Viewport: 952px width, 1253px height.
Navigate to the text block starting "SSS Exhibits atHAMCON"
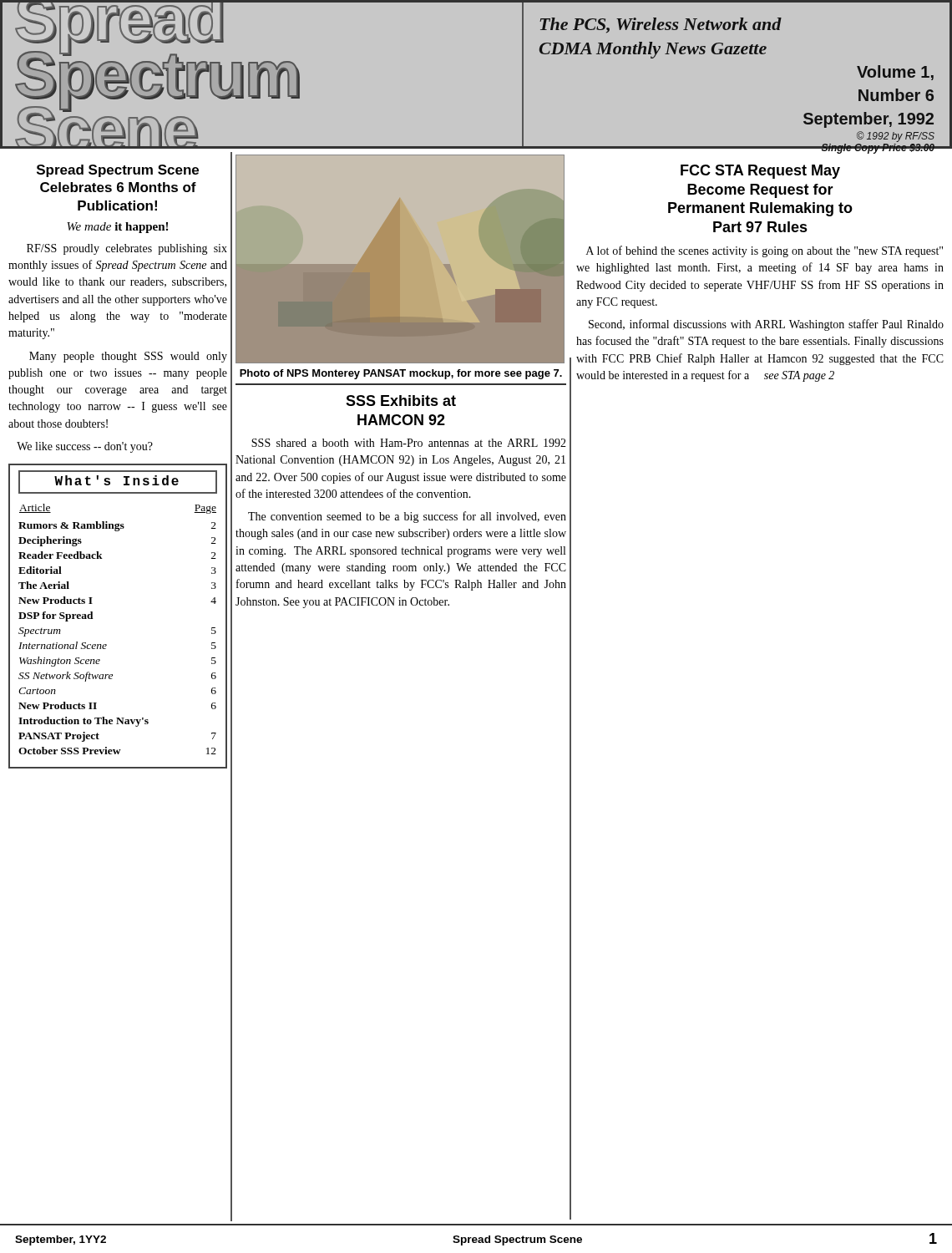pyautogui.click(x=401, y=410)
